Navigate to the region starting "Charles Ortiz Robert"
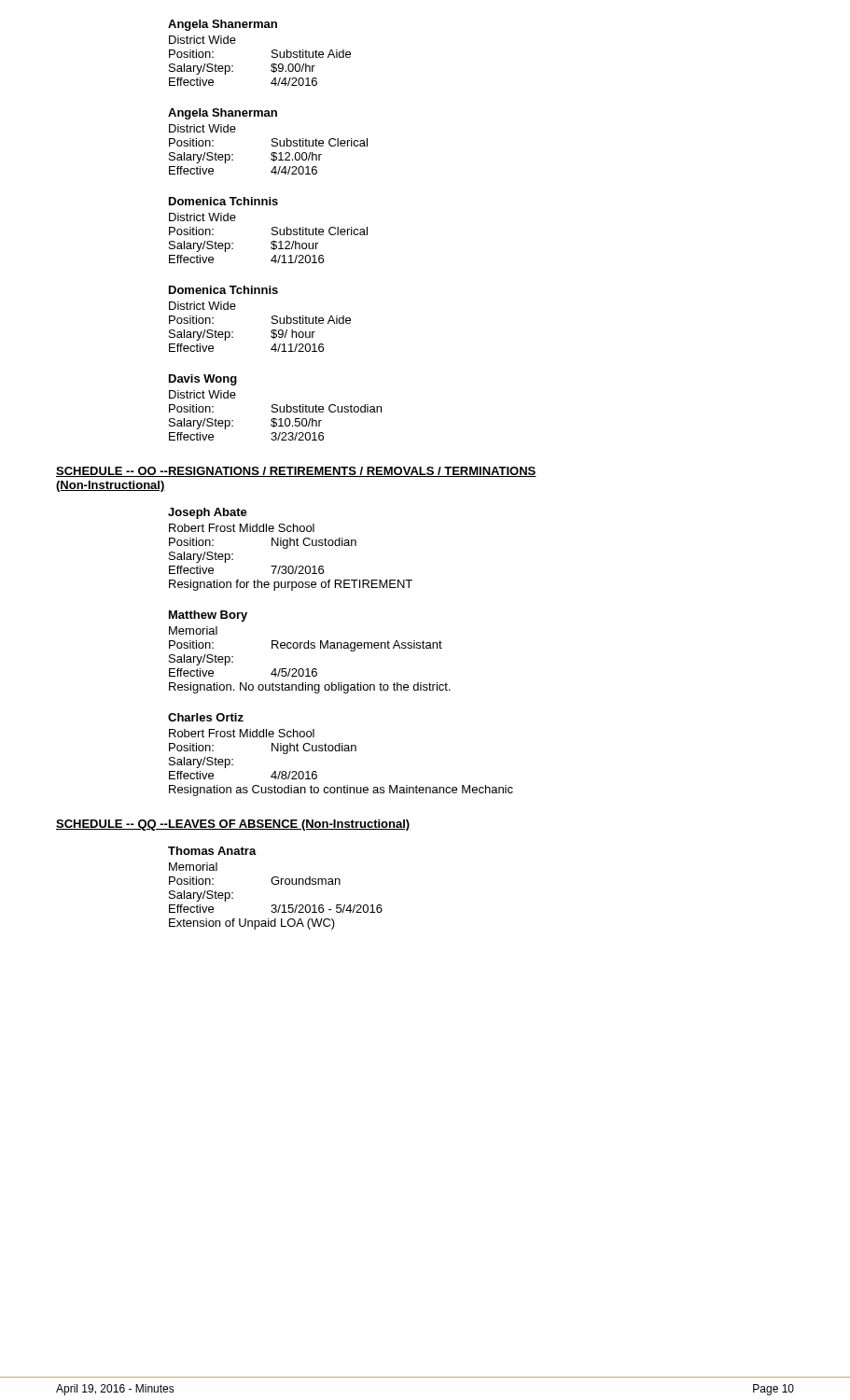The width and height of the screenshot is (850, 1400). (x=206, y=717)
